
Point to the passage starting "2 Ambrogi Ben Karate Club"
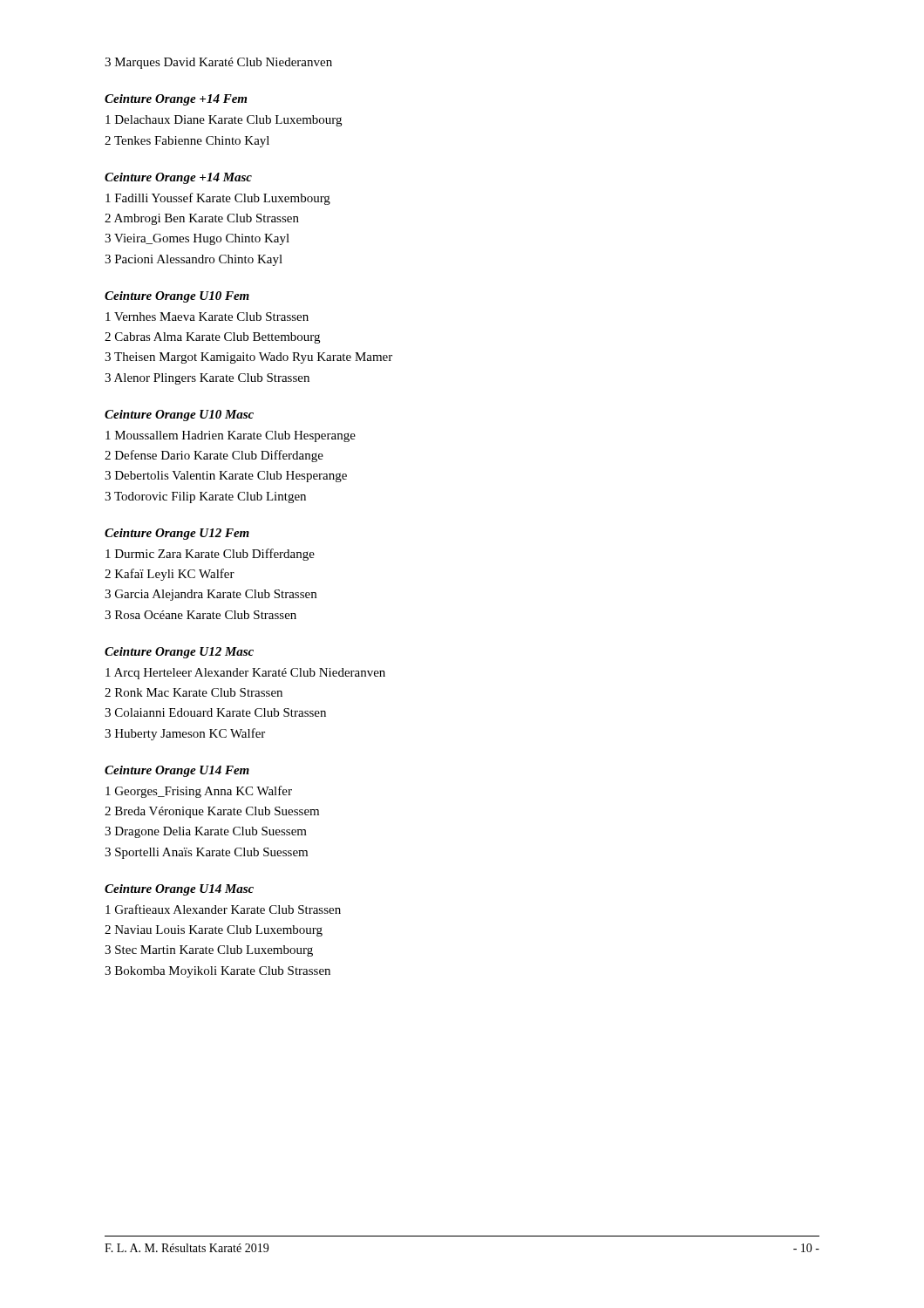202,218
